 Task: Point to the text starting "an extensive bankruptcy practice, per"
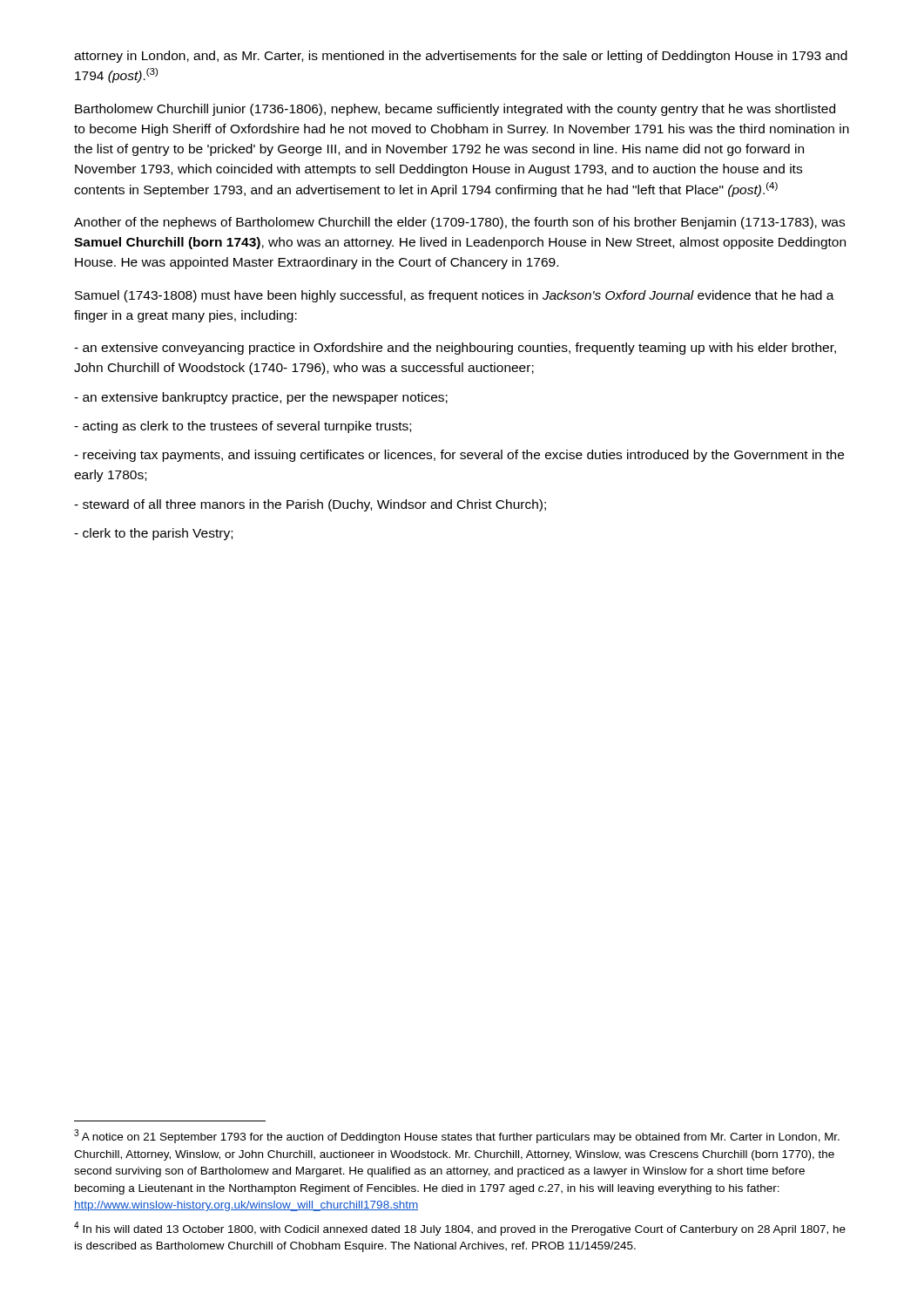[261, 396]
